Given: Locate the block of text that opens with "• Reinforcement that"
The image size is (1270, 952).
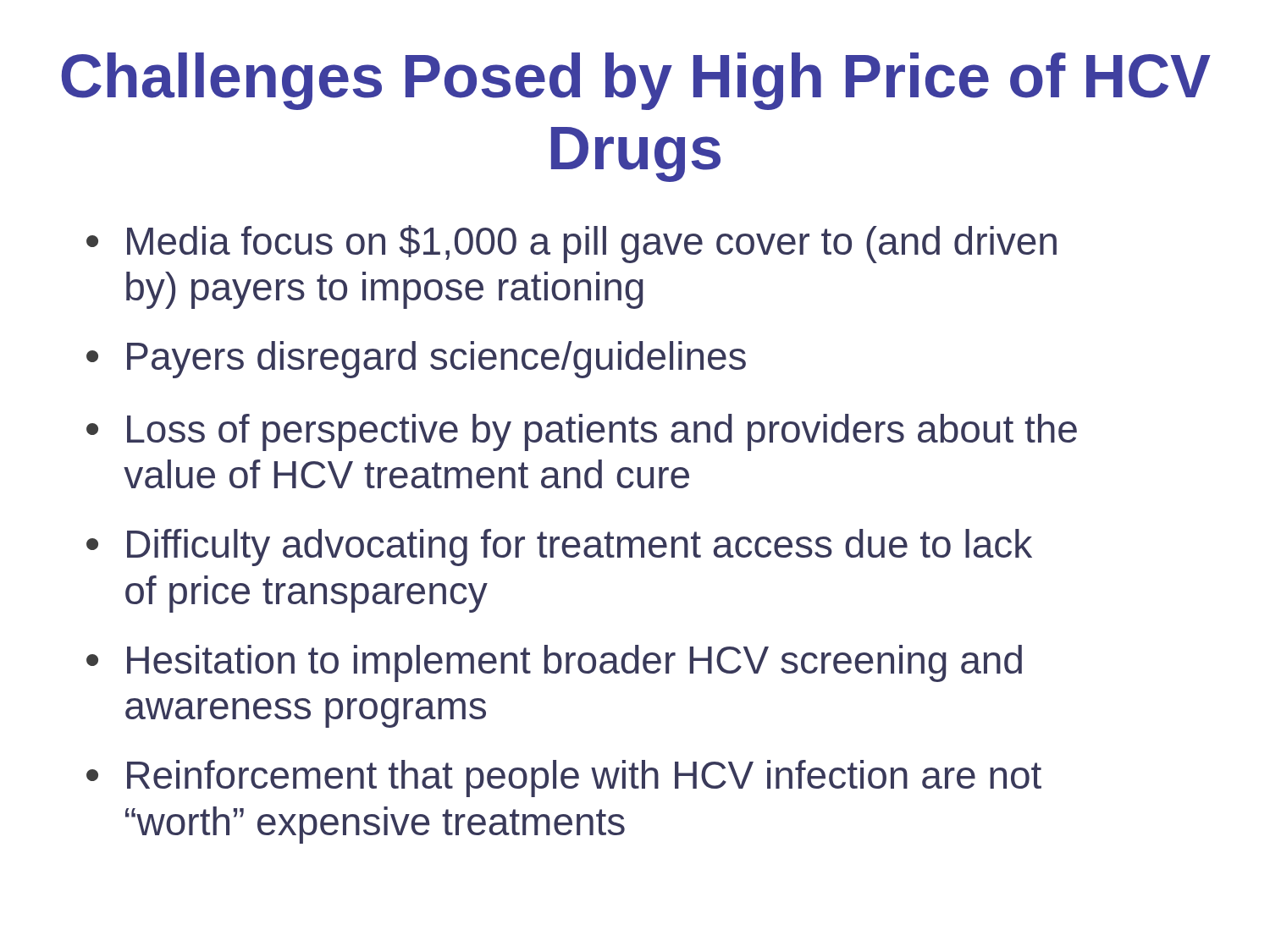Looking at the screenshot, I should pyautogui.click(x=563, y=799).
